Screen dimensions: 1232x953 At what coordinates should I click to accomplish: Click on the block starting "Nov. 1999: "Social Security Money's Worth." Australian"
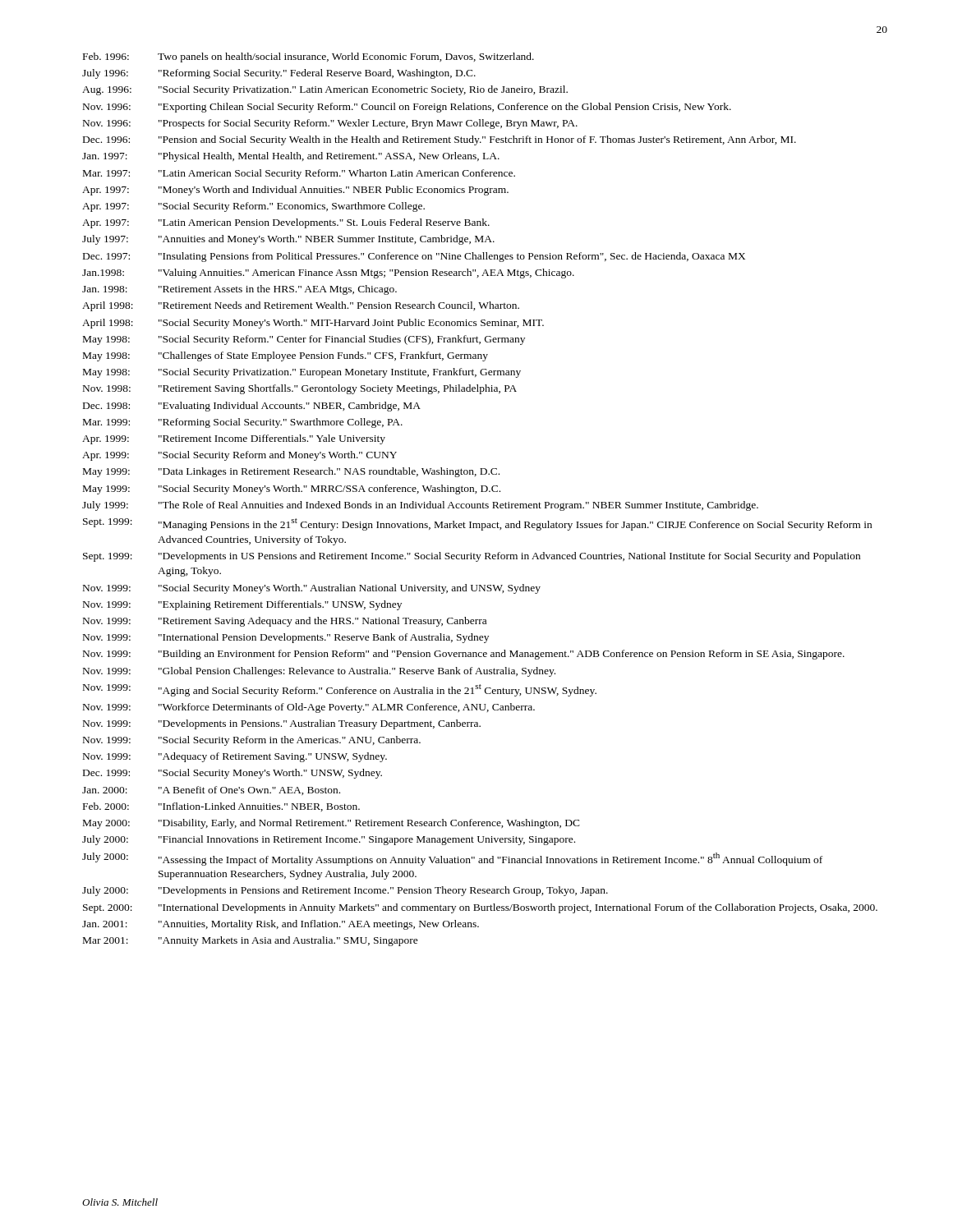[485, 588]
